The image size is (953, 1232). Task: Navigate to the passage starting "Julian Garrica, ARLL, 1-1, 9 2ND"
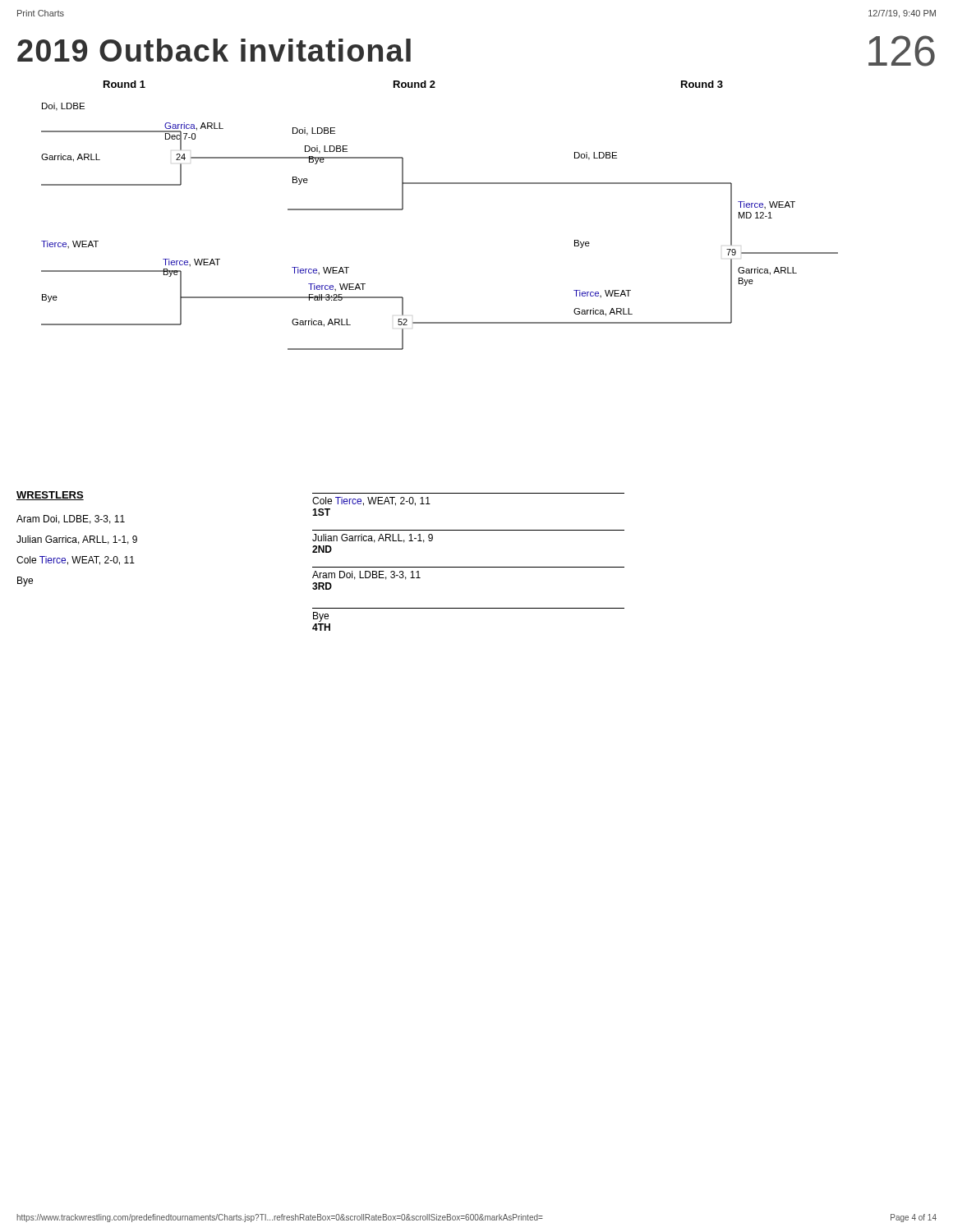point(373,538)
